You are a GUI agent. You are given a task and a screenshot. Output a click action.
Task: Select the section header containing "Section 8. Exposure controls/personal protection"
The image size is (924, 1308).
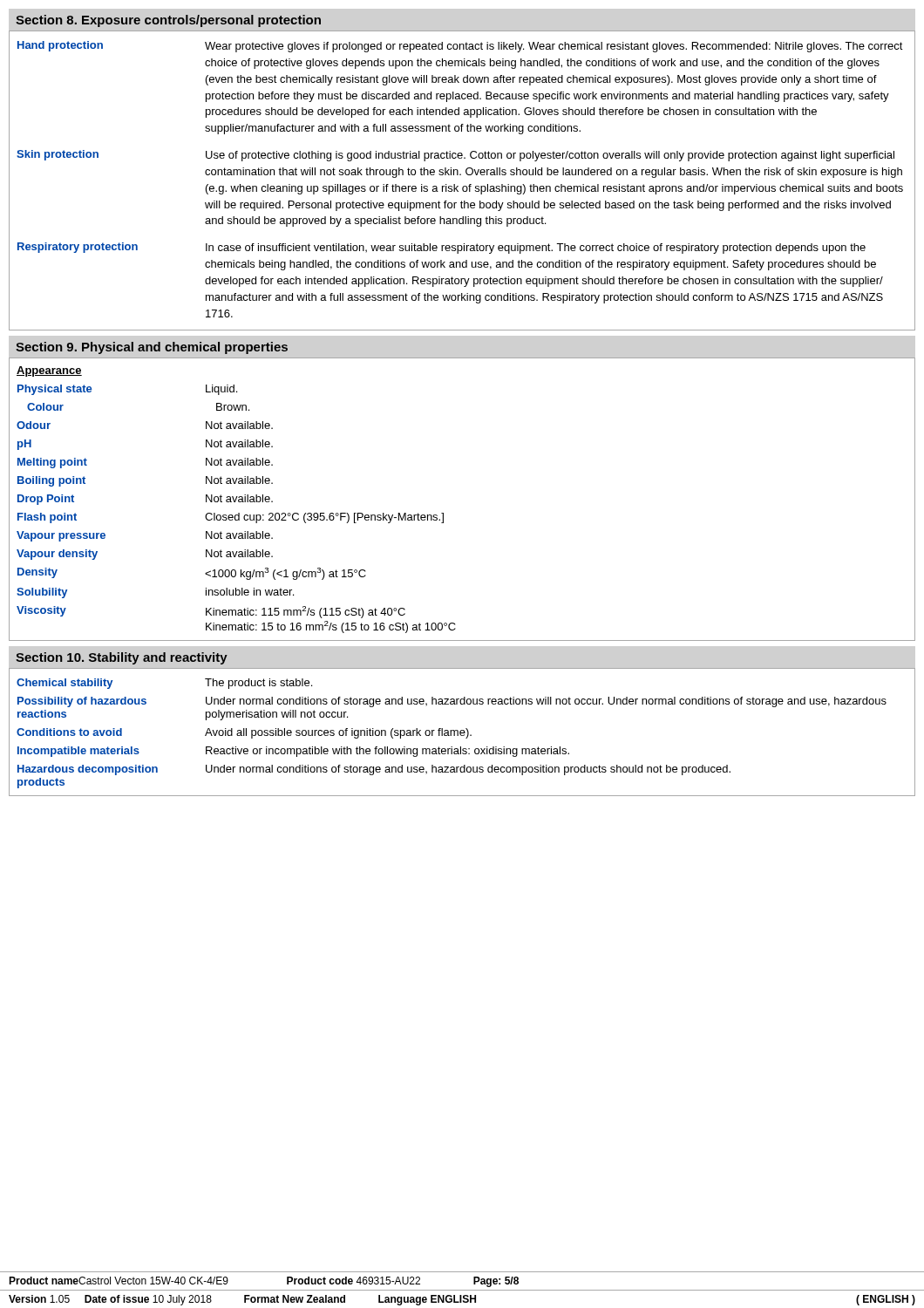click(x=168, y=21)
